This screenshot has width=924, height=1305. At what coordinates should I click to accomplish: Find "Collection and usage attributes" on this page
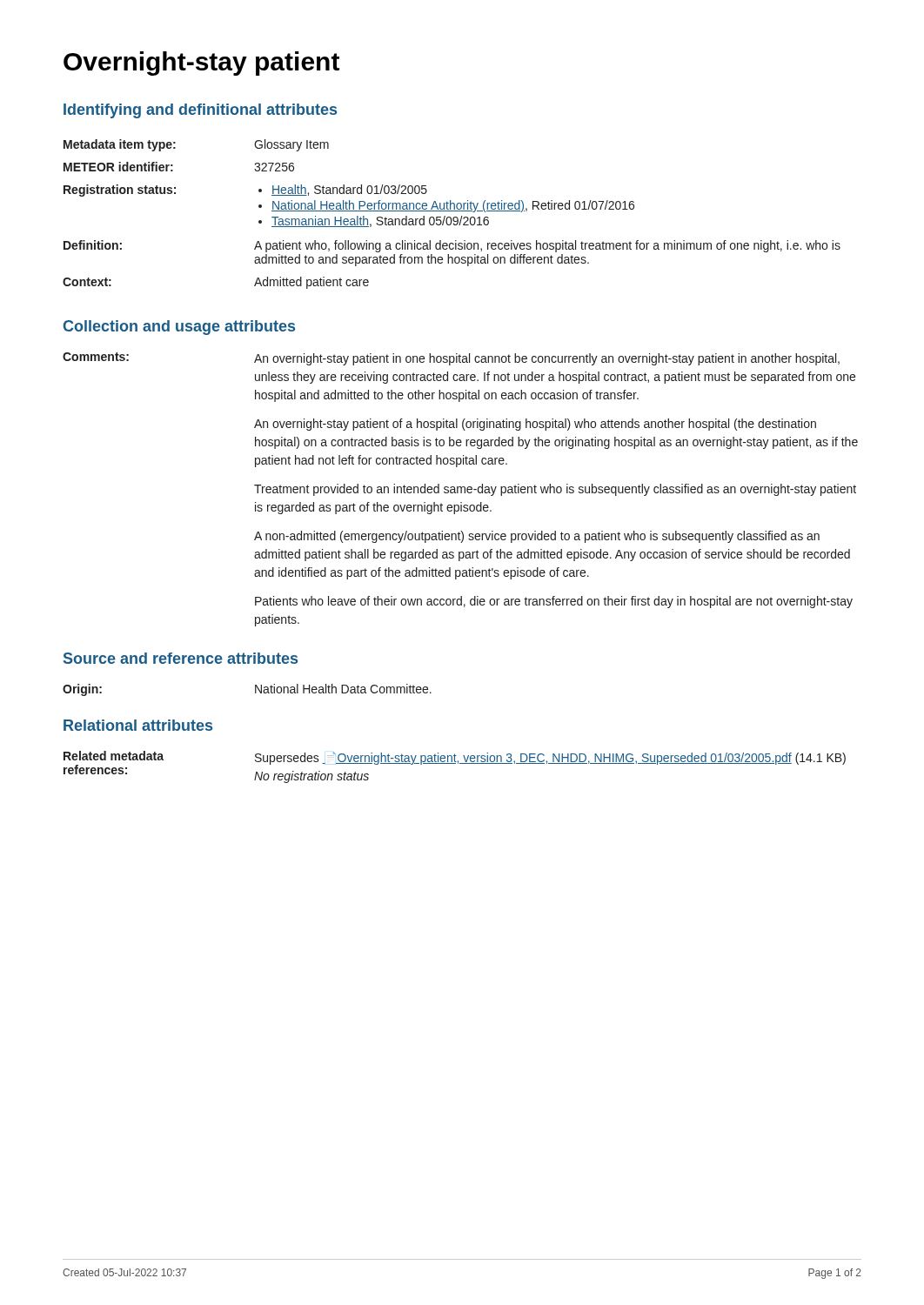[x=179, y=327]
